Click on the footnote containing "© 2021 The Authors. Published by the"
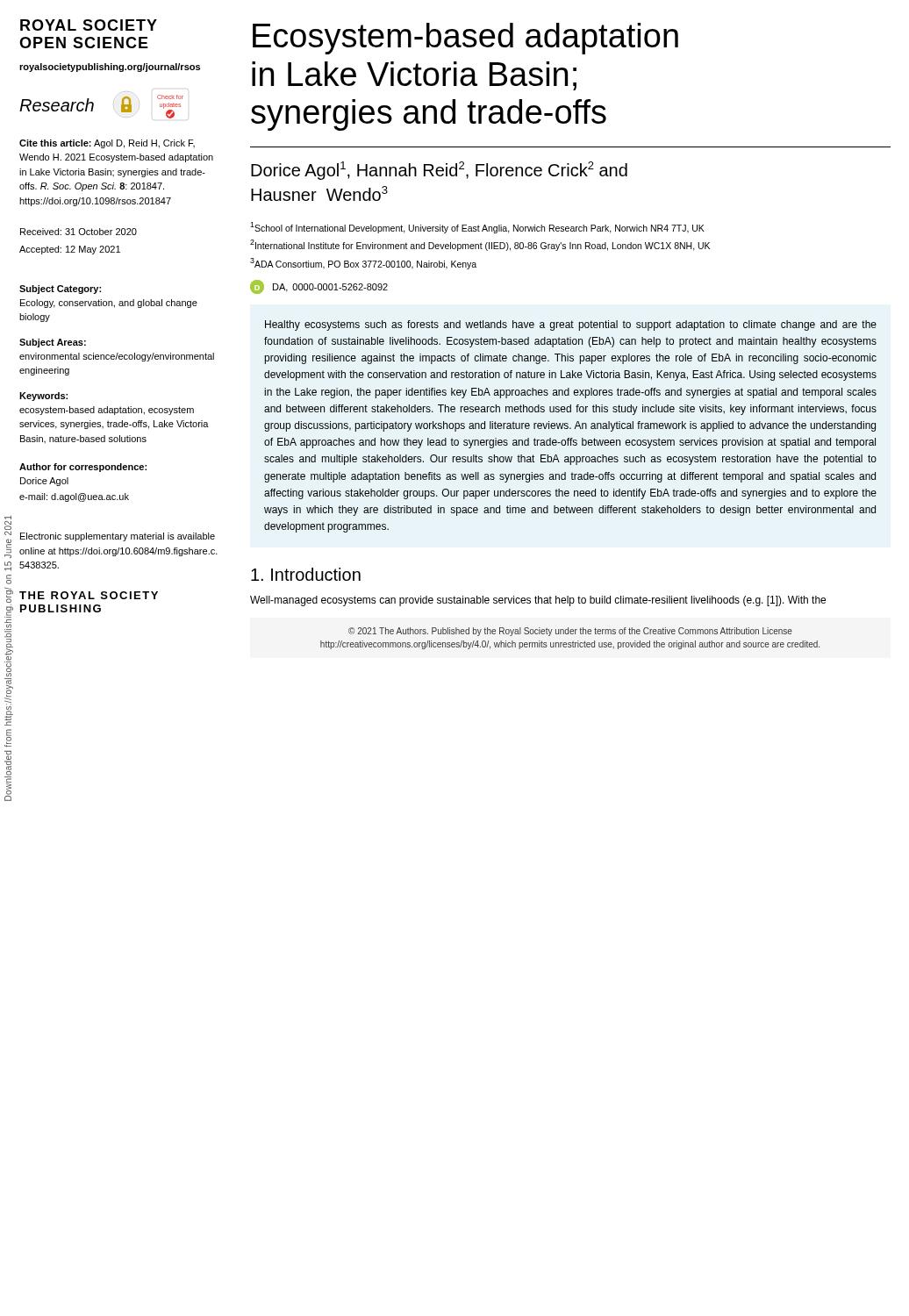 click(570, 638)
